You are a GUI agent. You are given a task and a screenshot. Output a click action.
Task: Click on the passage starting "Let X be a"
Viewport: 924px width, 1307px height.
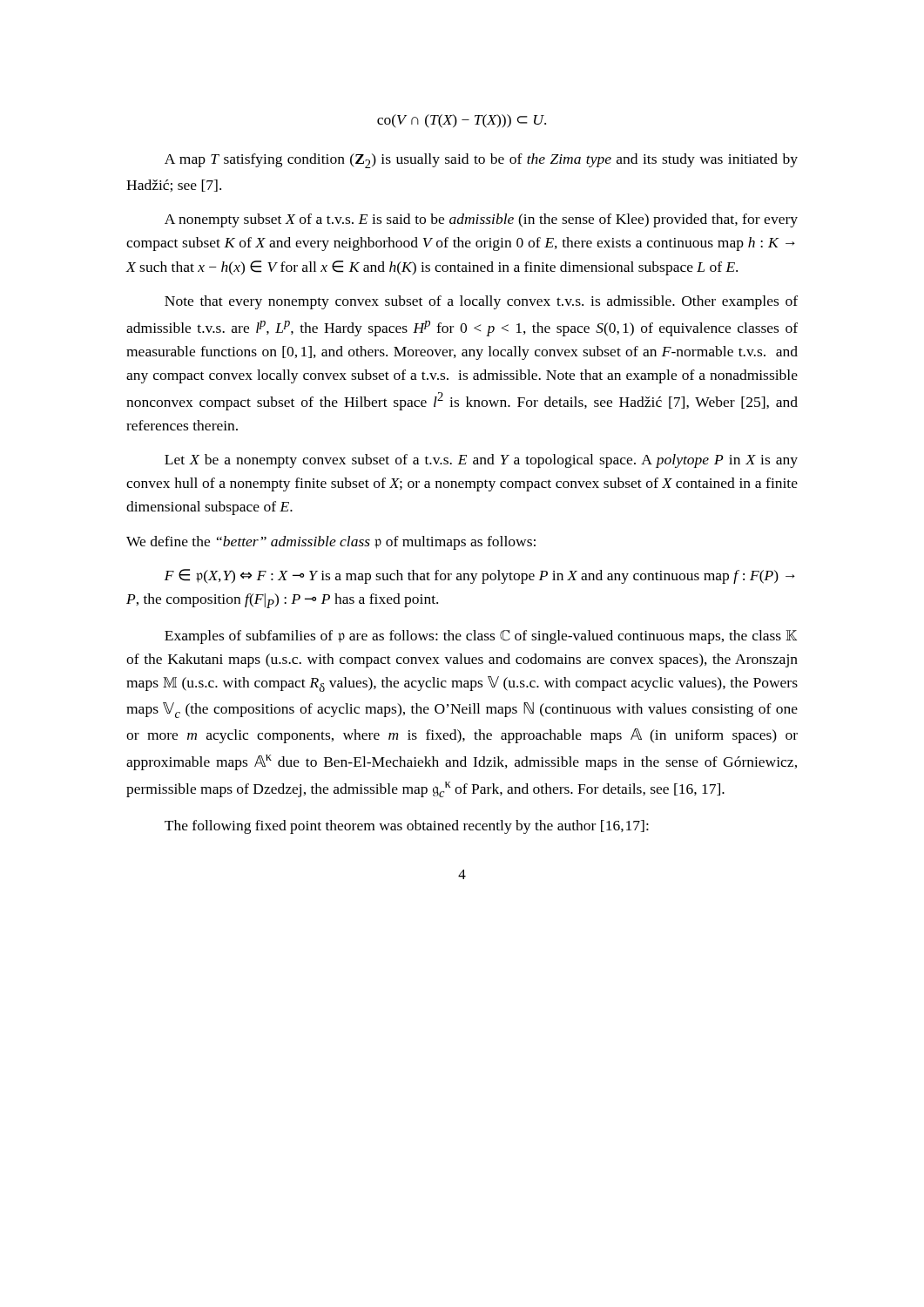[462, 483]
